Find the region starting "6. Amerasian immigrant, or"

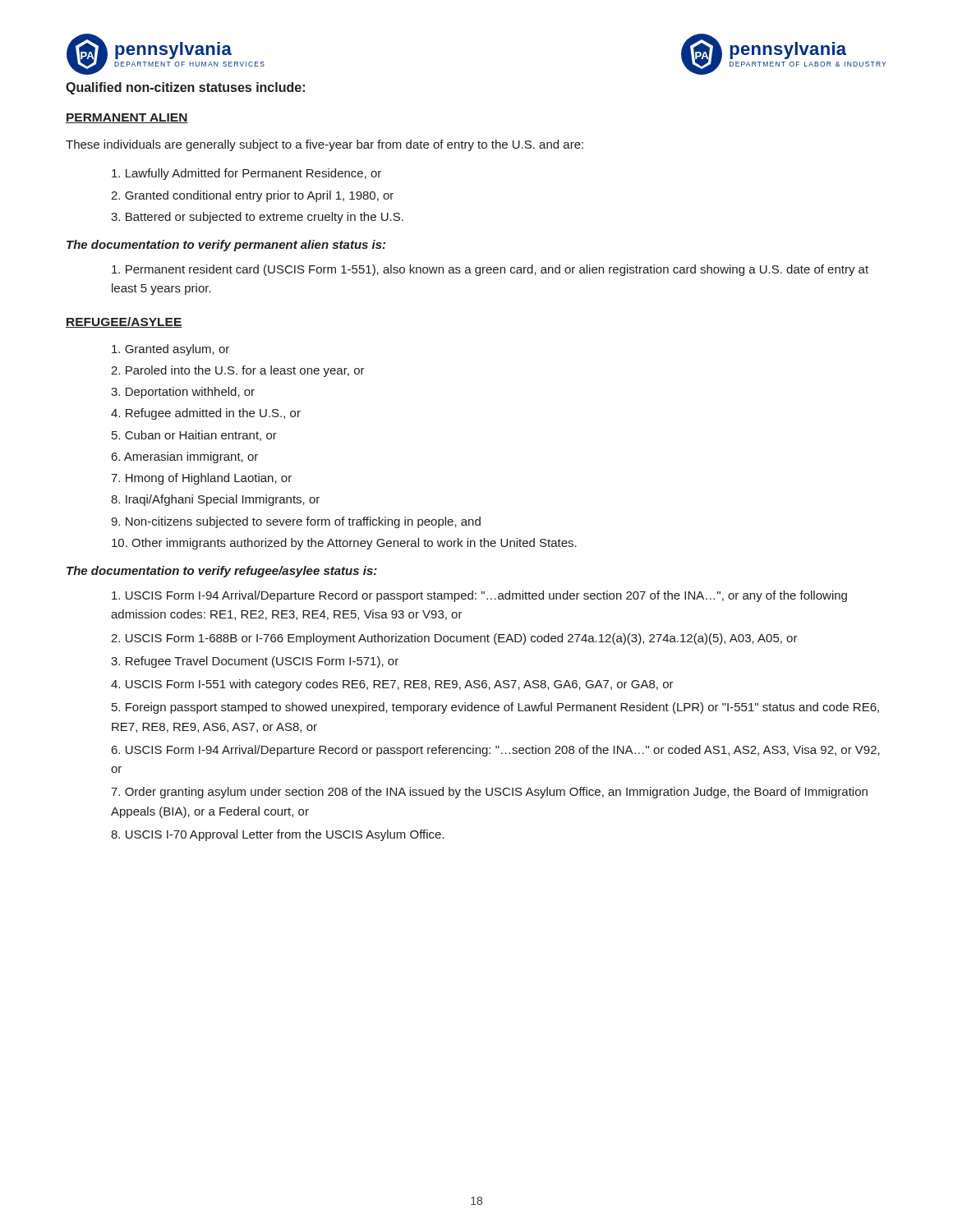tap(185, 456)
